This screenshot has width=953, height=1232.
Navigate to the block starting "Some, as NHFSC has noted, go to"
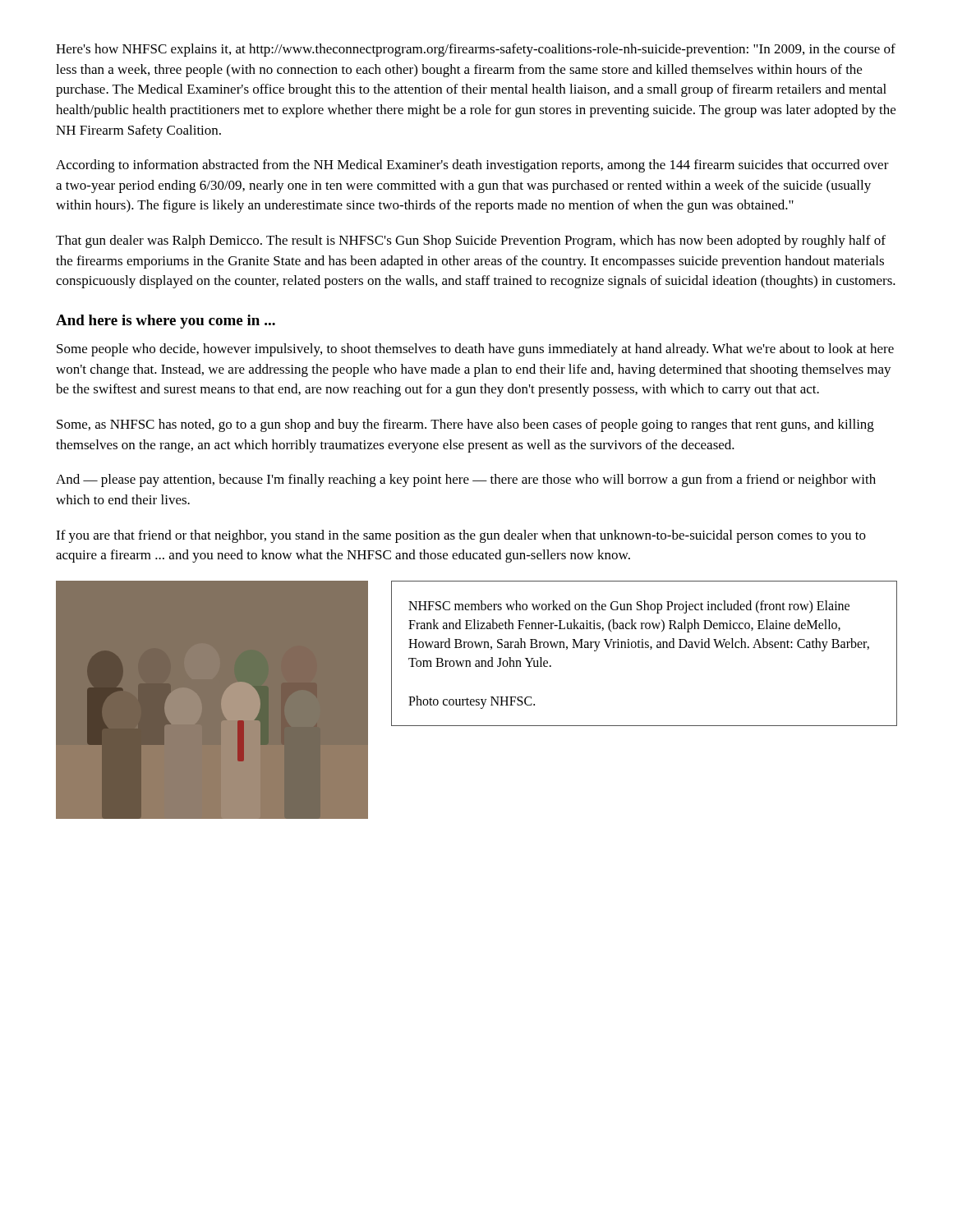click(465, 434)
